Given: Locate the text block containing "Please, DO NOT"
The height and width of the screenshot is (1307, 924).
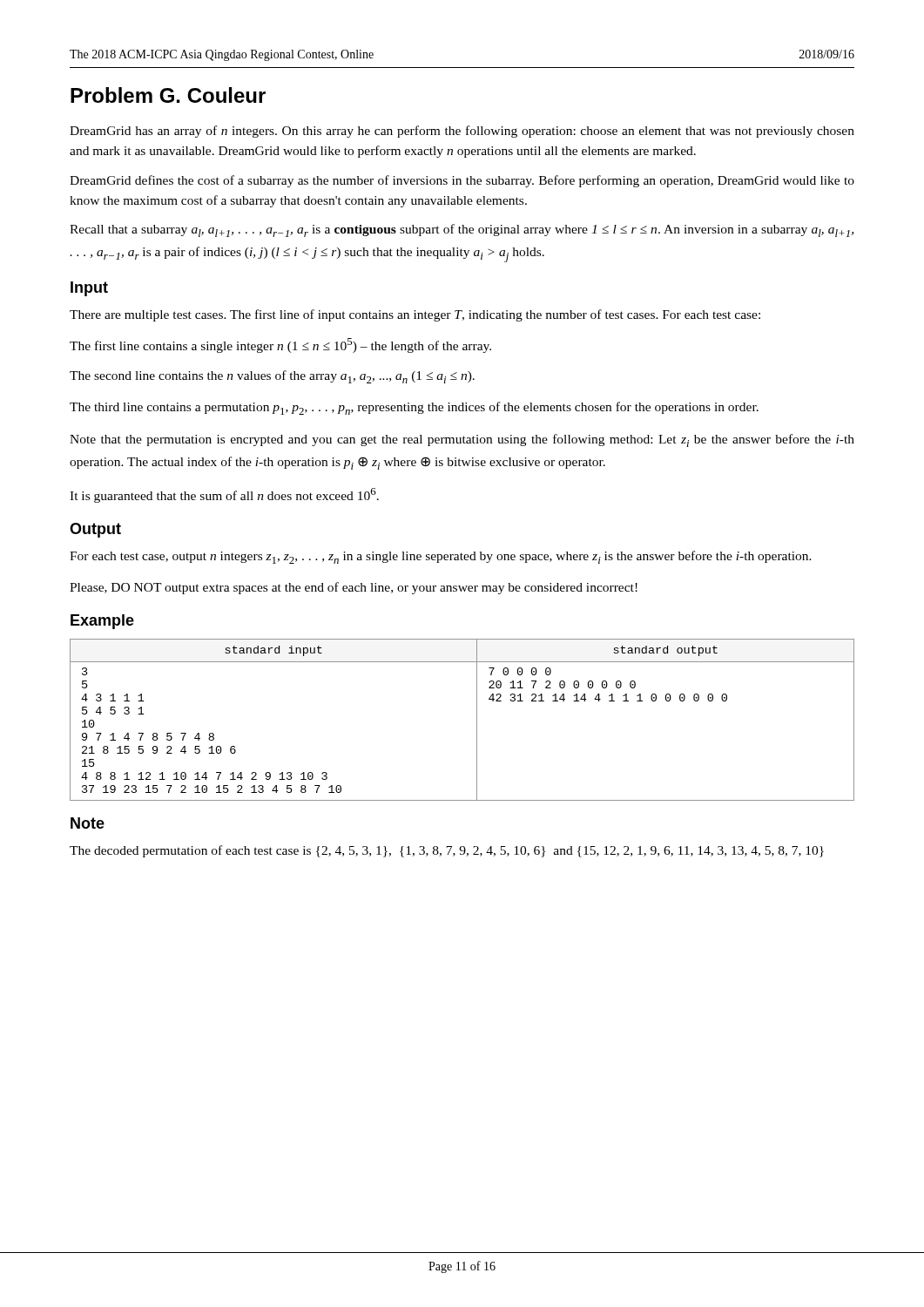Looking at the screenshot, I should click(462, 587).
